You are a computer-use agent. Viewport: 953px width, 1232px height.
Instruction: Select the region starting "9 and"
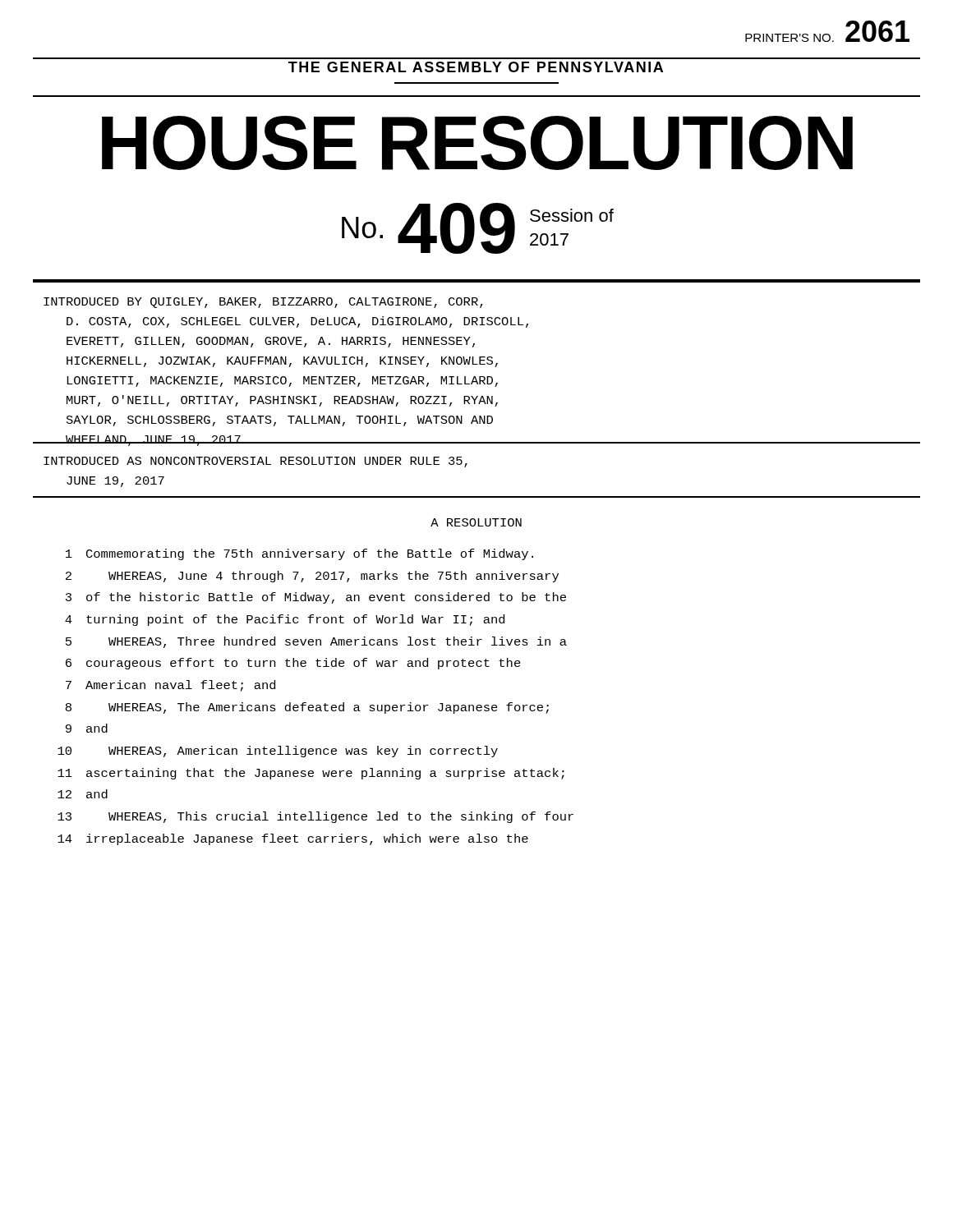click(76, 730)
